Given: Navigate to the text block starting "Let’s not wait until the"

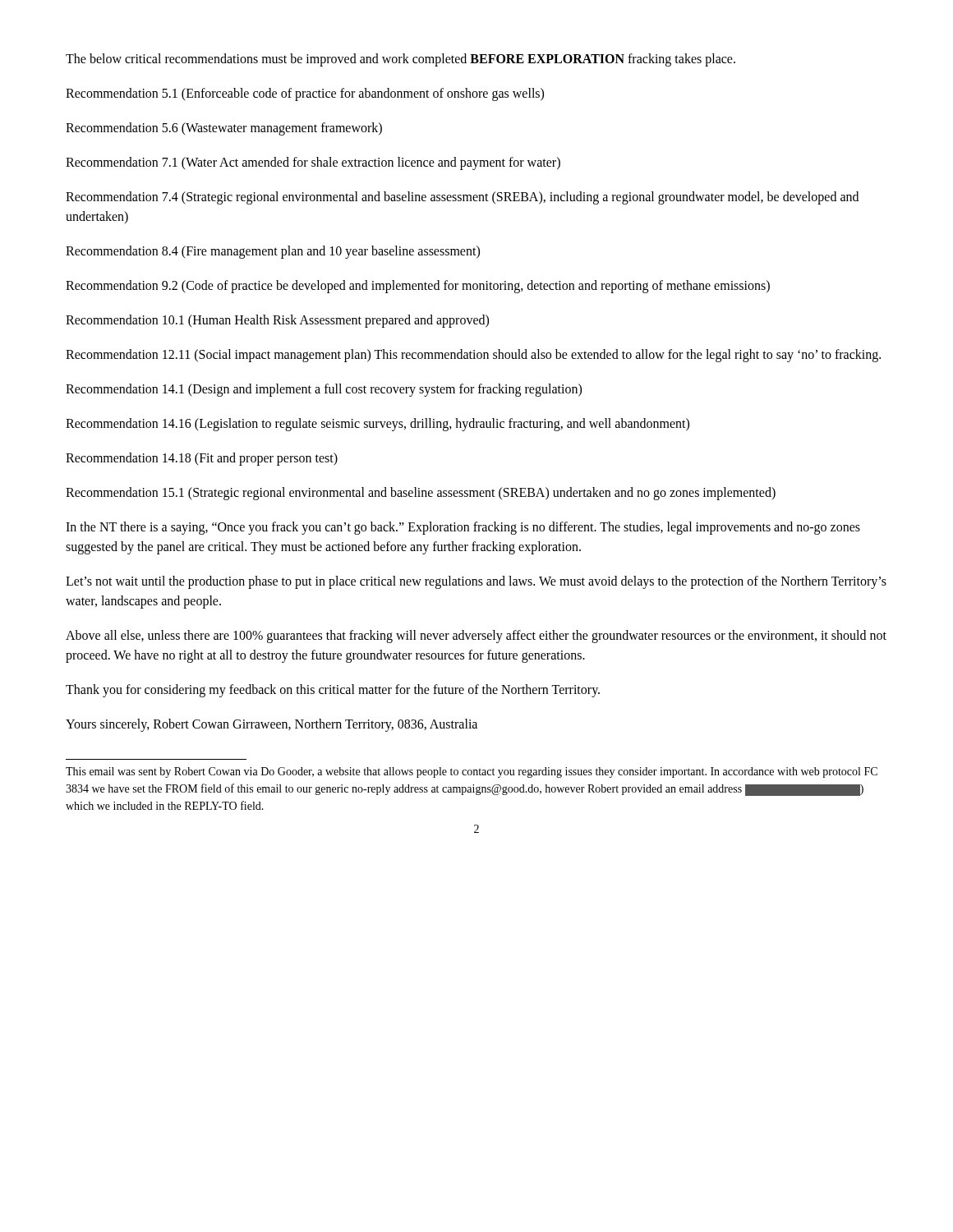Looking at the screenshot, I should (476, 591).
